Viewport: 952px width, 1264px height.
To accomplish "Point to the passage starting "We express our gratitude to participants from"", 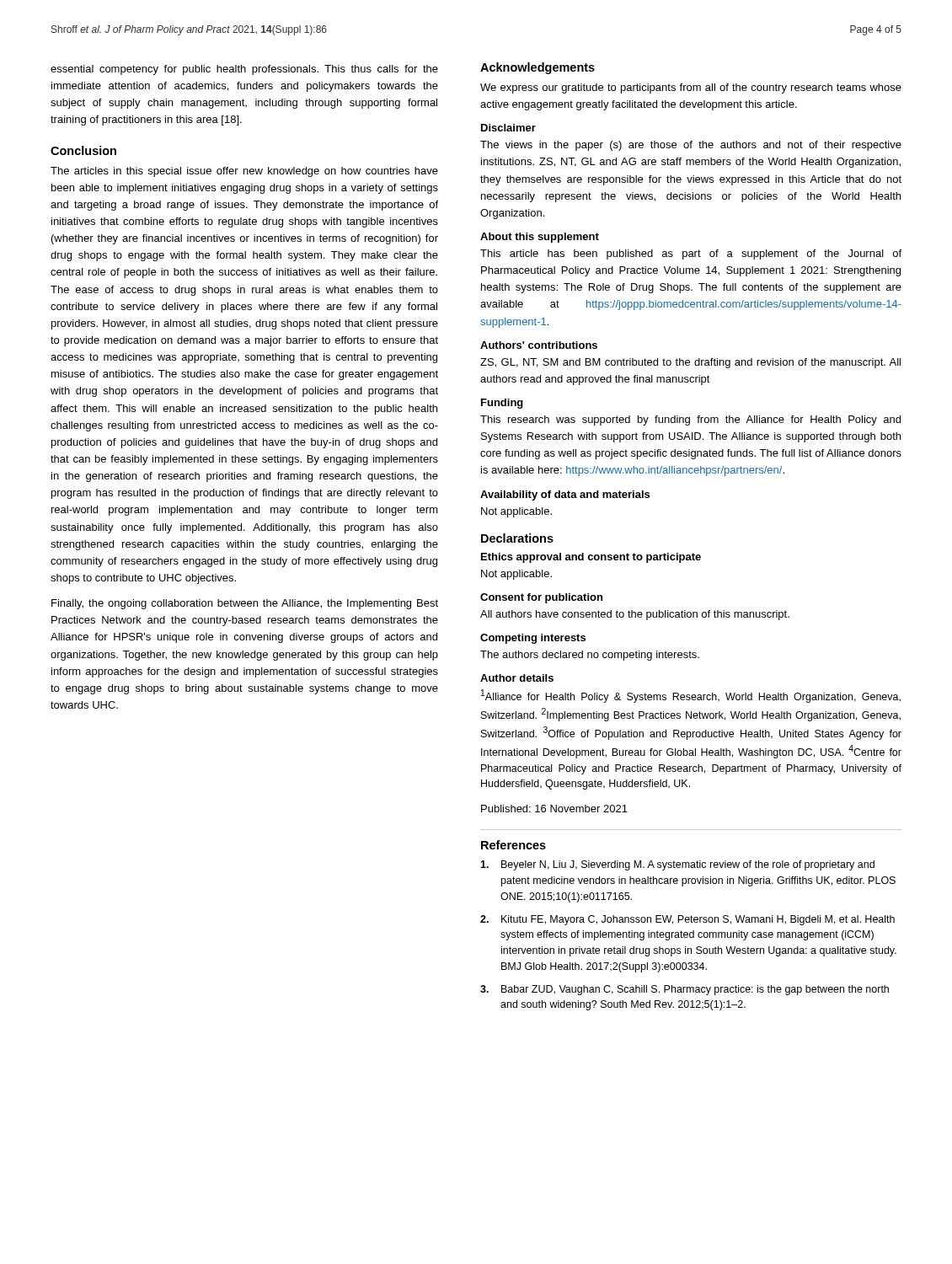I will pyautogui.click(x=691, y=96).
